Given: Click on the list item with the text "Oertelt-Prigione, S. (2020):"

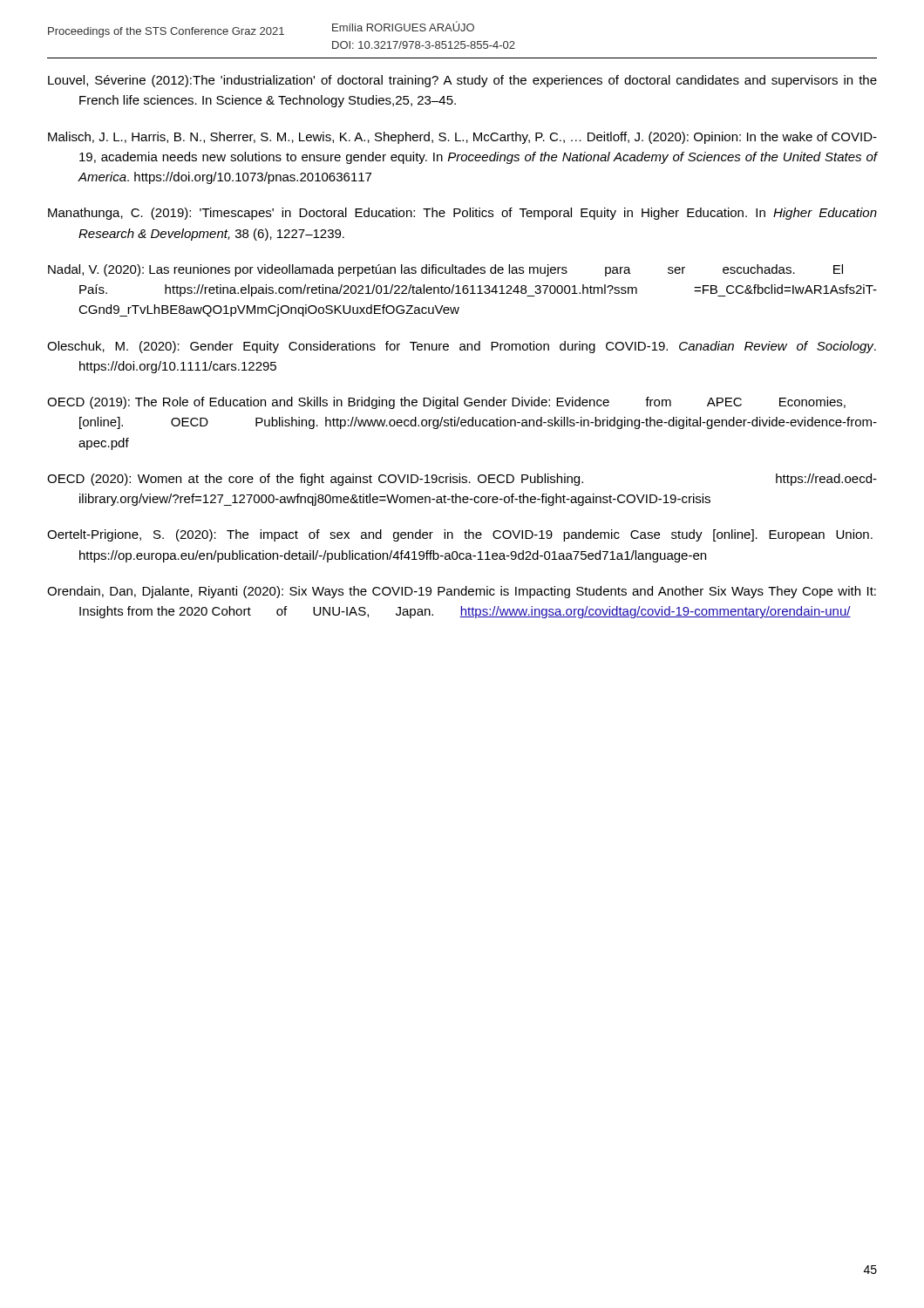Looking at the screenshot, I should pyautogui.click(x=462, y=544).
